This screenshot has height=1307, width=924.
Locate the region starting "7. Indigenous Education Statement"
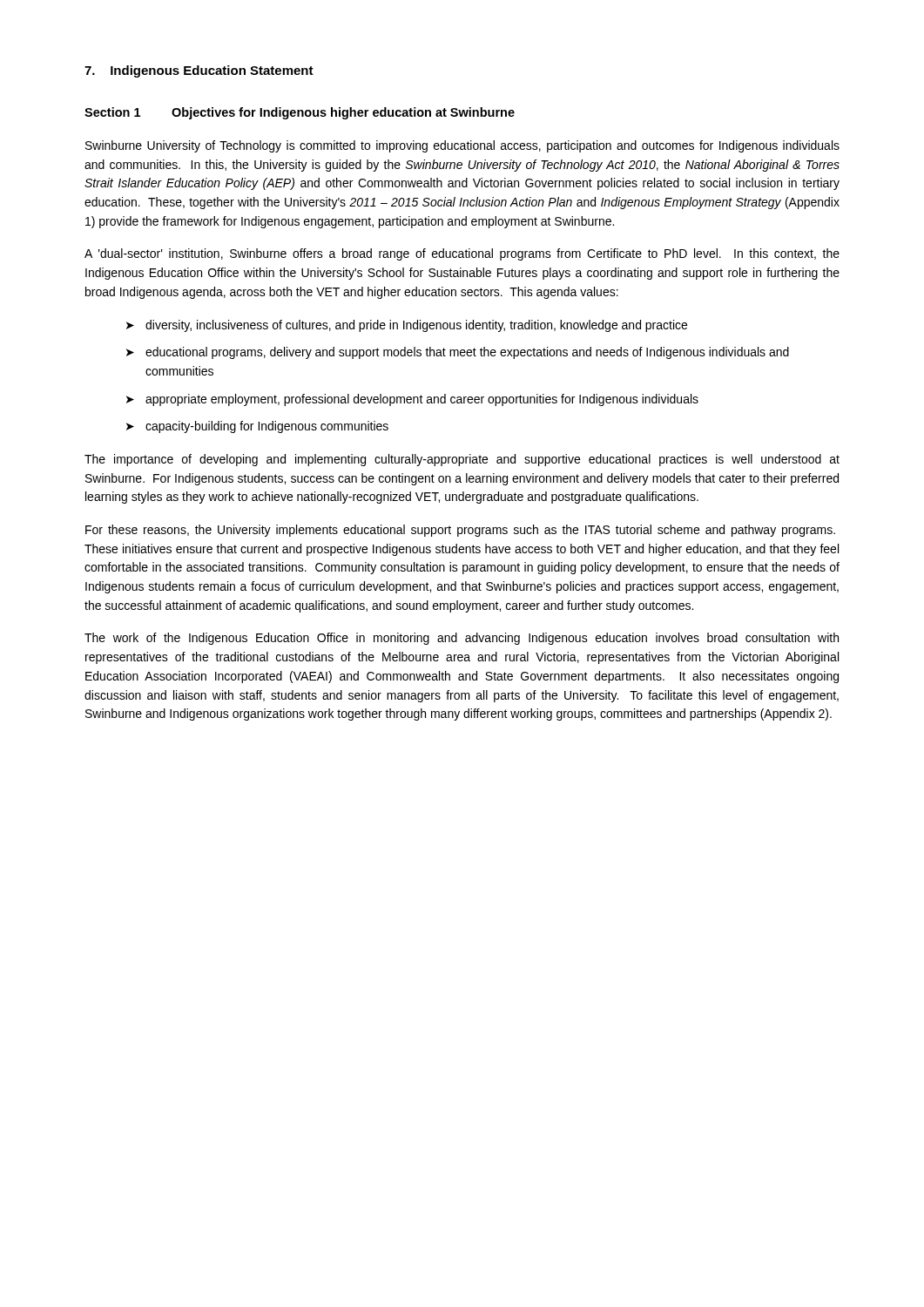click(x=199, y=70)
